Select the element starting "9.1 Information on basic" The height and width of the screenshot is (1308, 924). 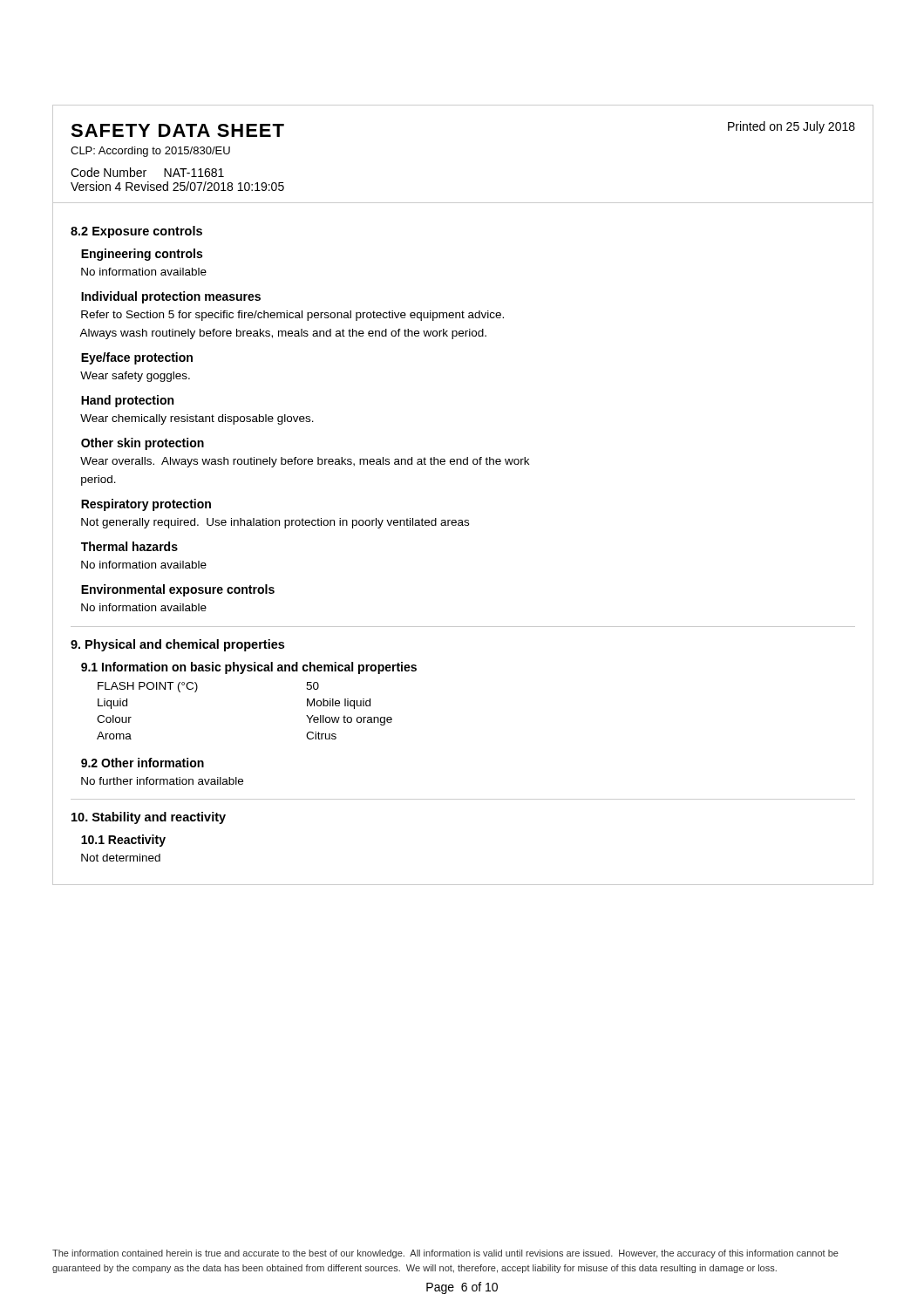tap(244, 667)
